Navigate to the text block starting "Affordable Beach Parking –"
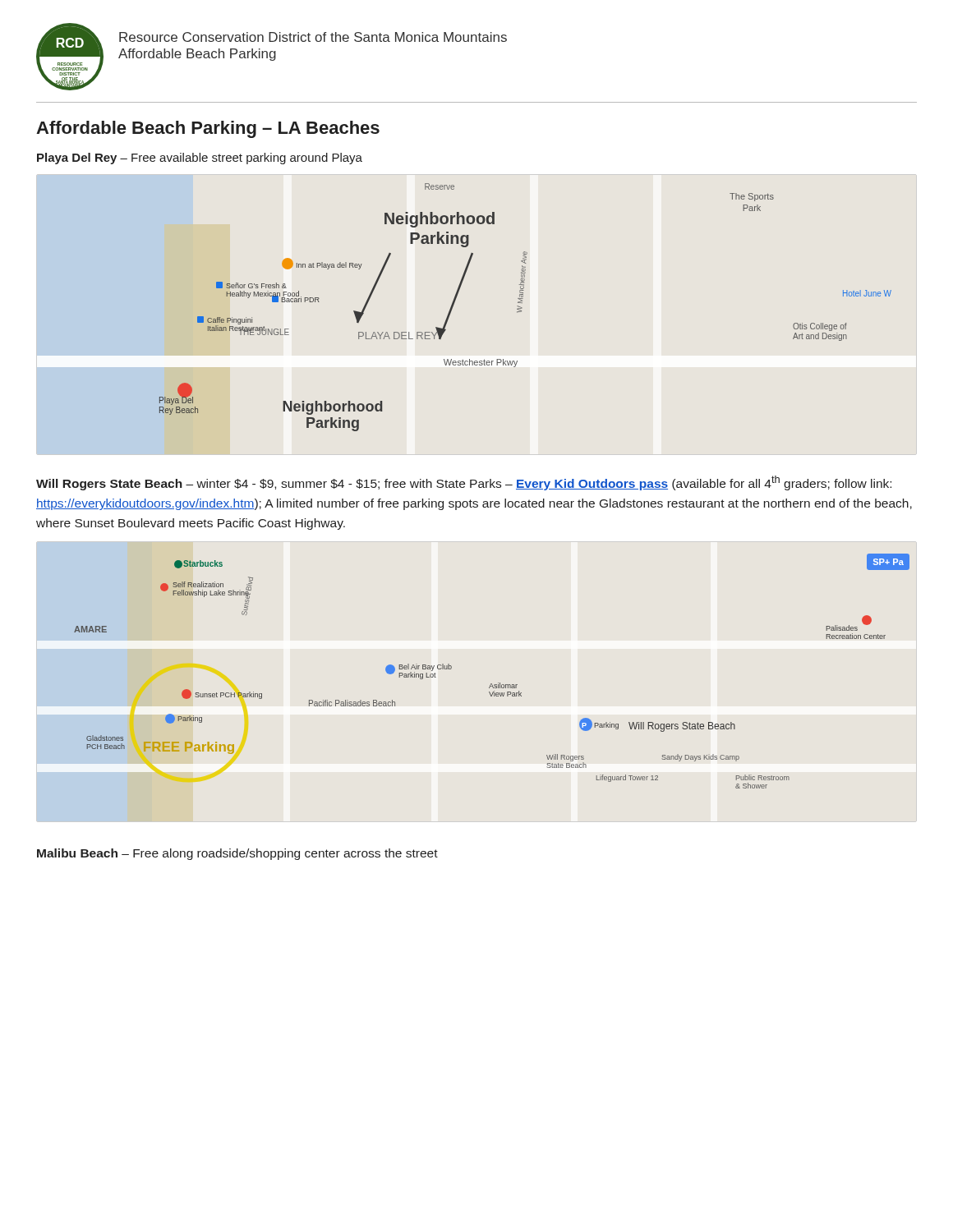 click(208, 128)
